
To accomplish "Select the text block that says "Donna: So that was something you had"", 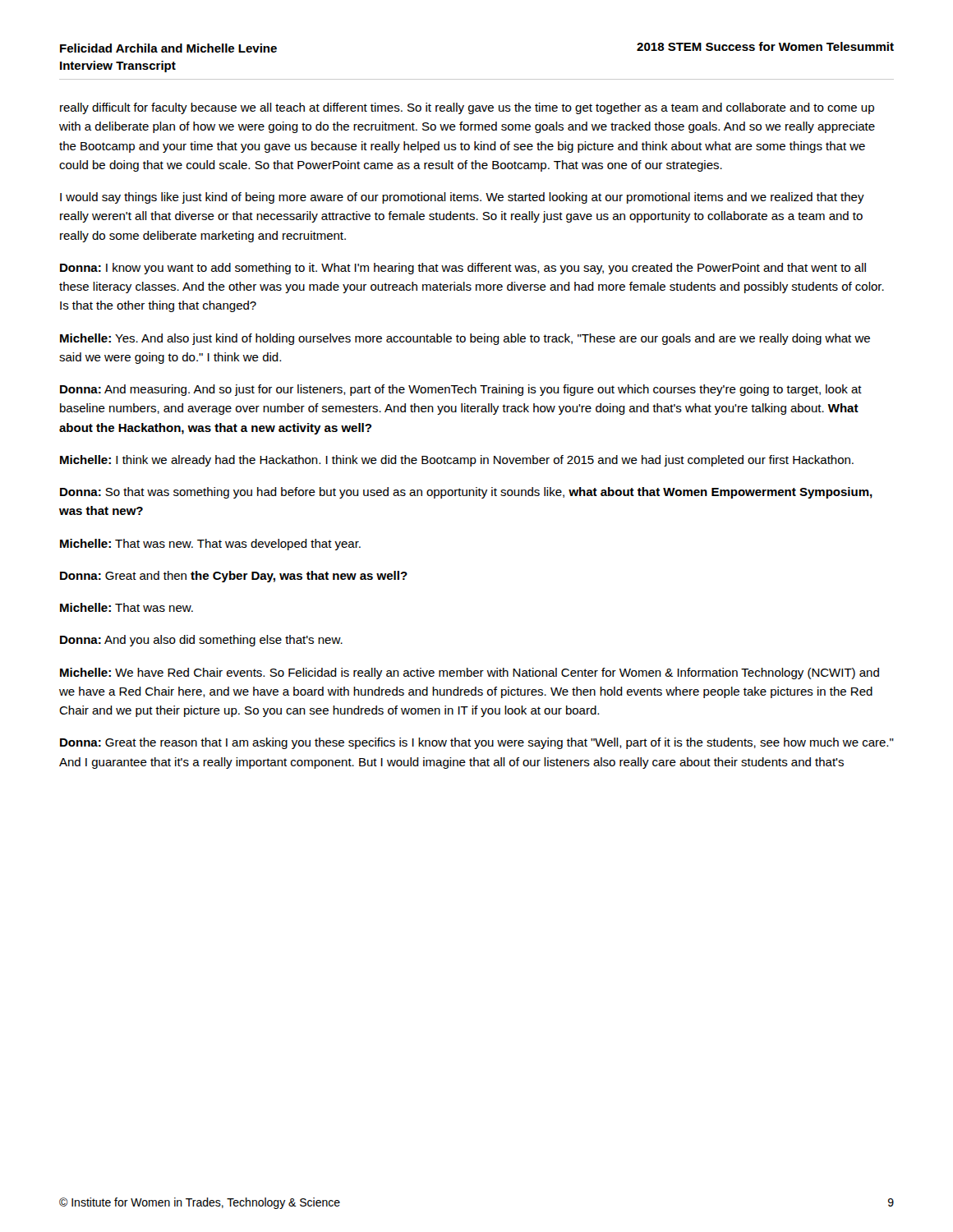I will (x=466, y=501).
